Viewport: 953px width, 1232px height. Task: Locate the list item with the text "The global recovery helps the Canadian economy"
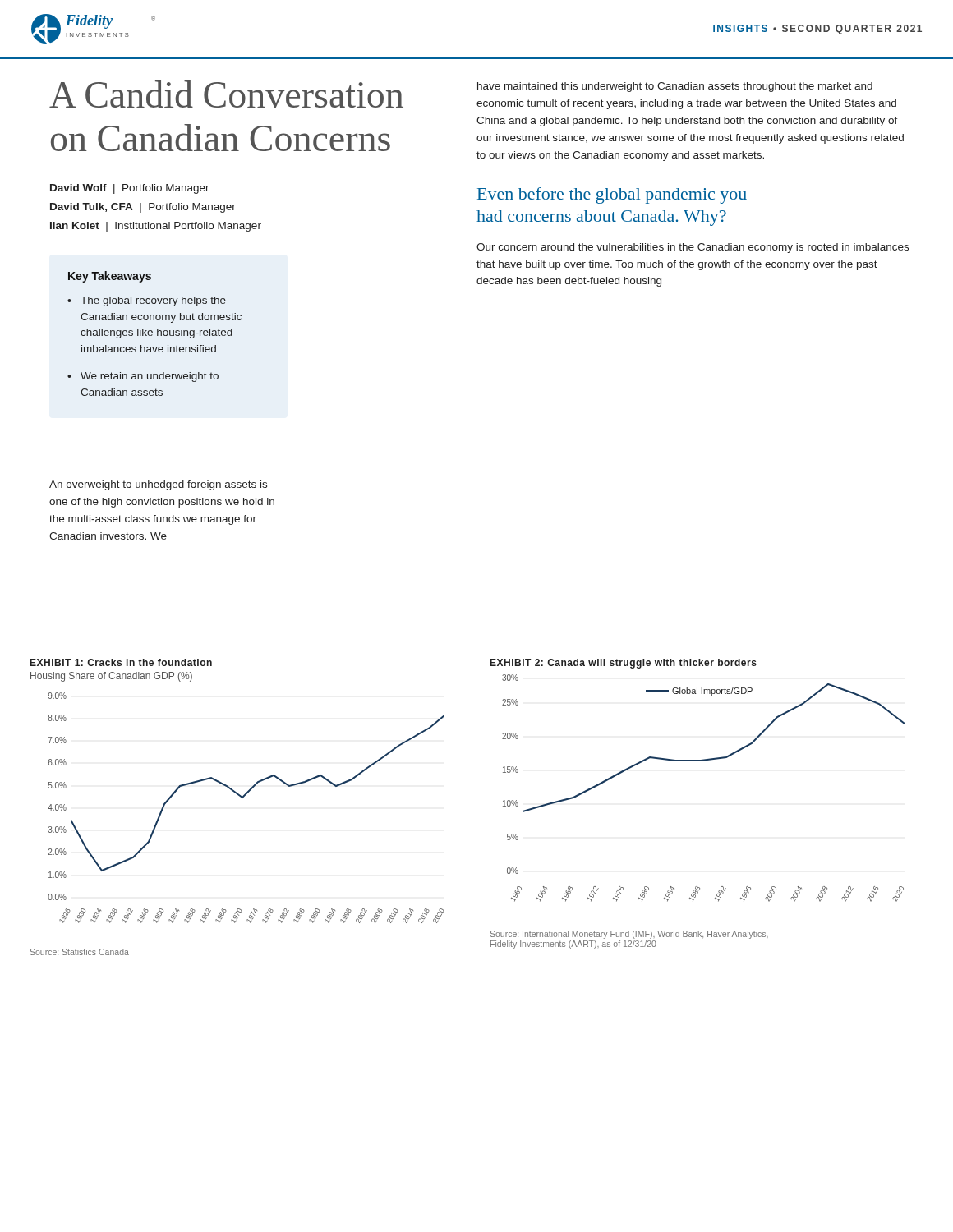(161, 324)
